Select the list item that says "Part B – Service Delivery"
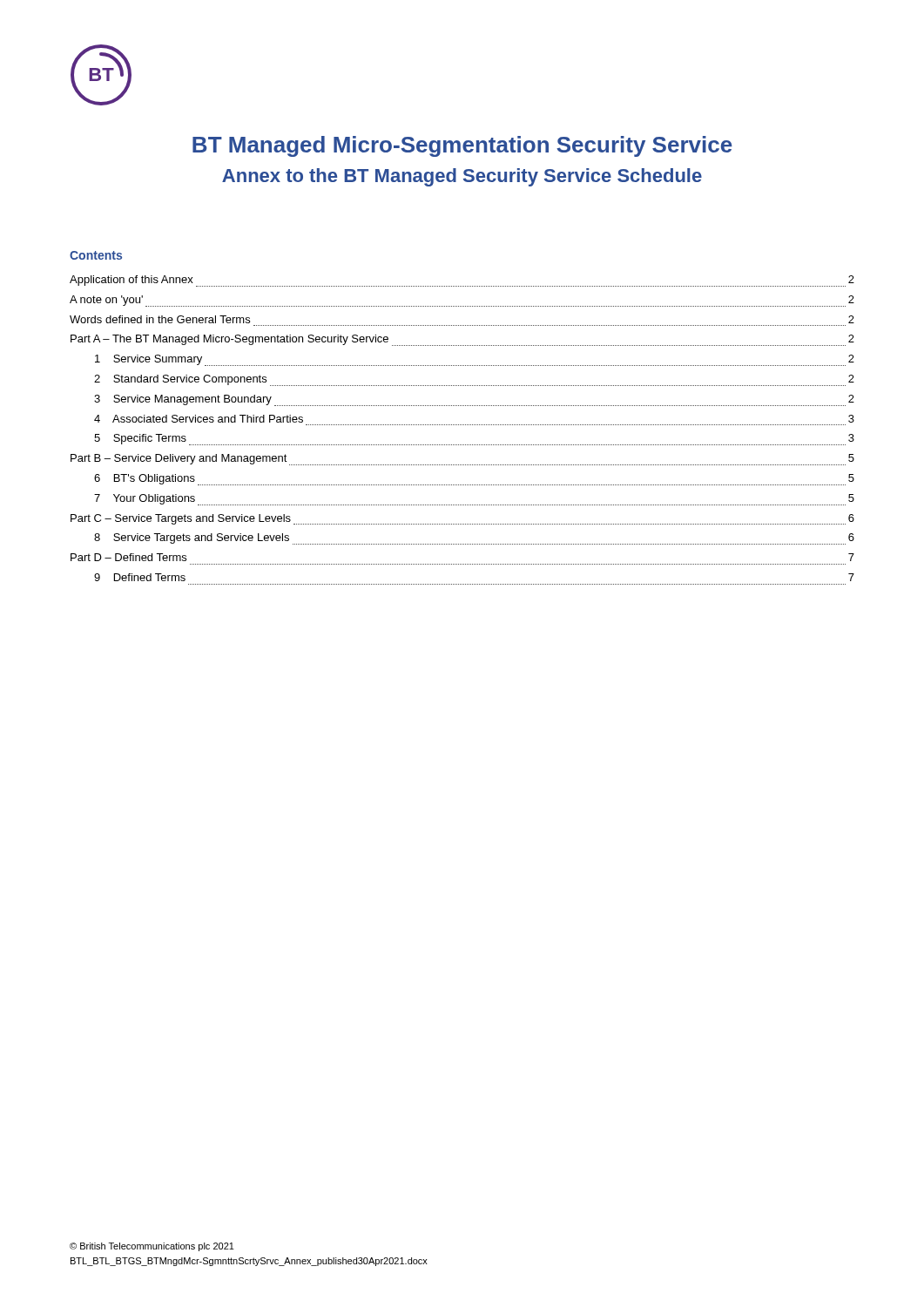The image size is (924, 1307). (x=462, y=459)
